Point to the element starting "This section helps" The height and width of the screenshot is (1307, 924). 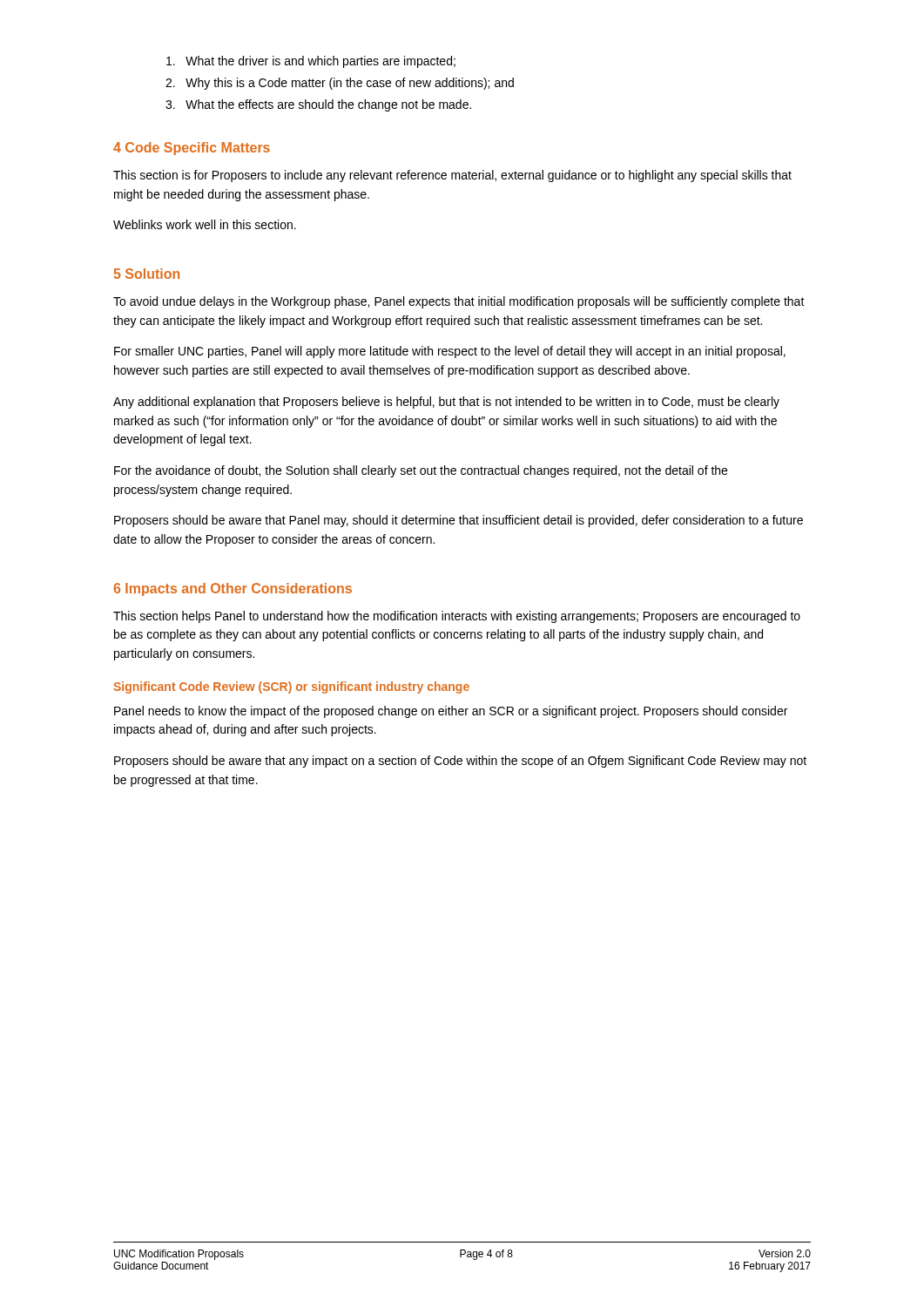tap(457, 635)
